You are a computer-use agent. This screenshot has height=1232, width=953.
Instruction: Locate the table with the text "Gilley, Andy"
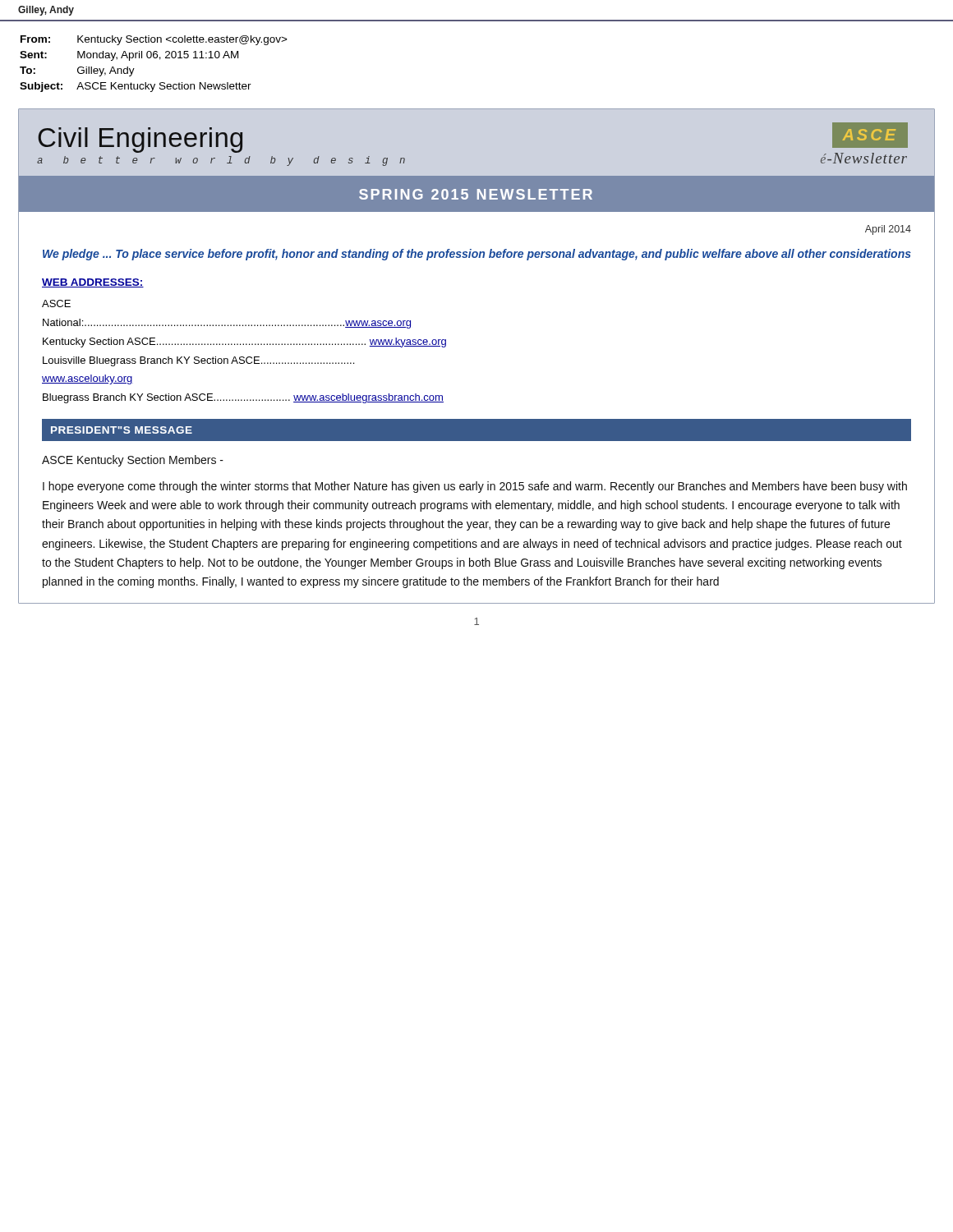point(476,65)
